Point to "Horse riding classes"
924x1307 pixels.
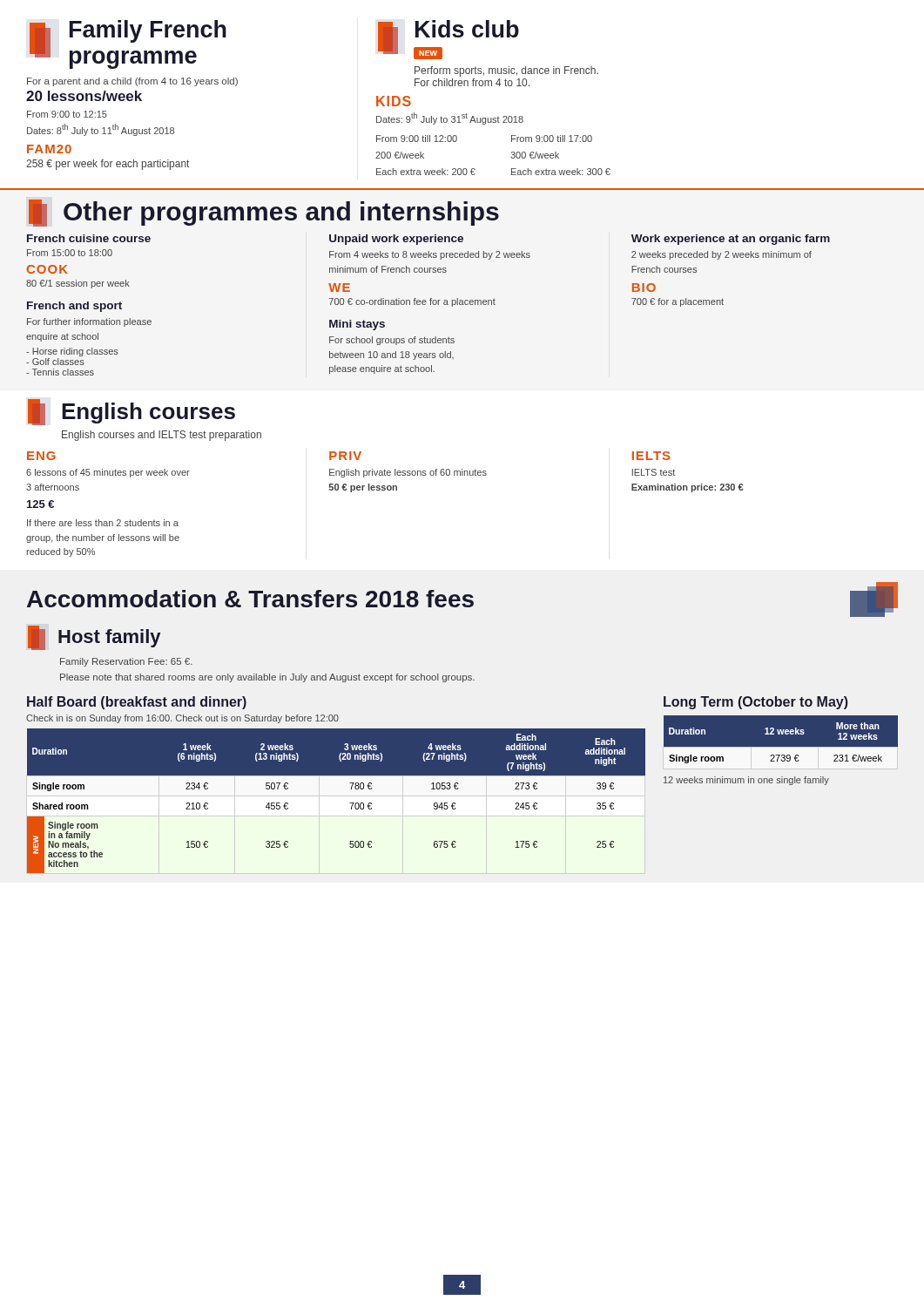[x=72, y=351]
